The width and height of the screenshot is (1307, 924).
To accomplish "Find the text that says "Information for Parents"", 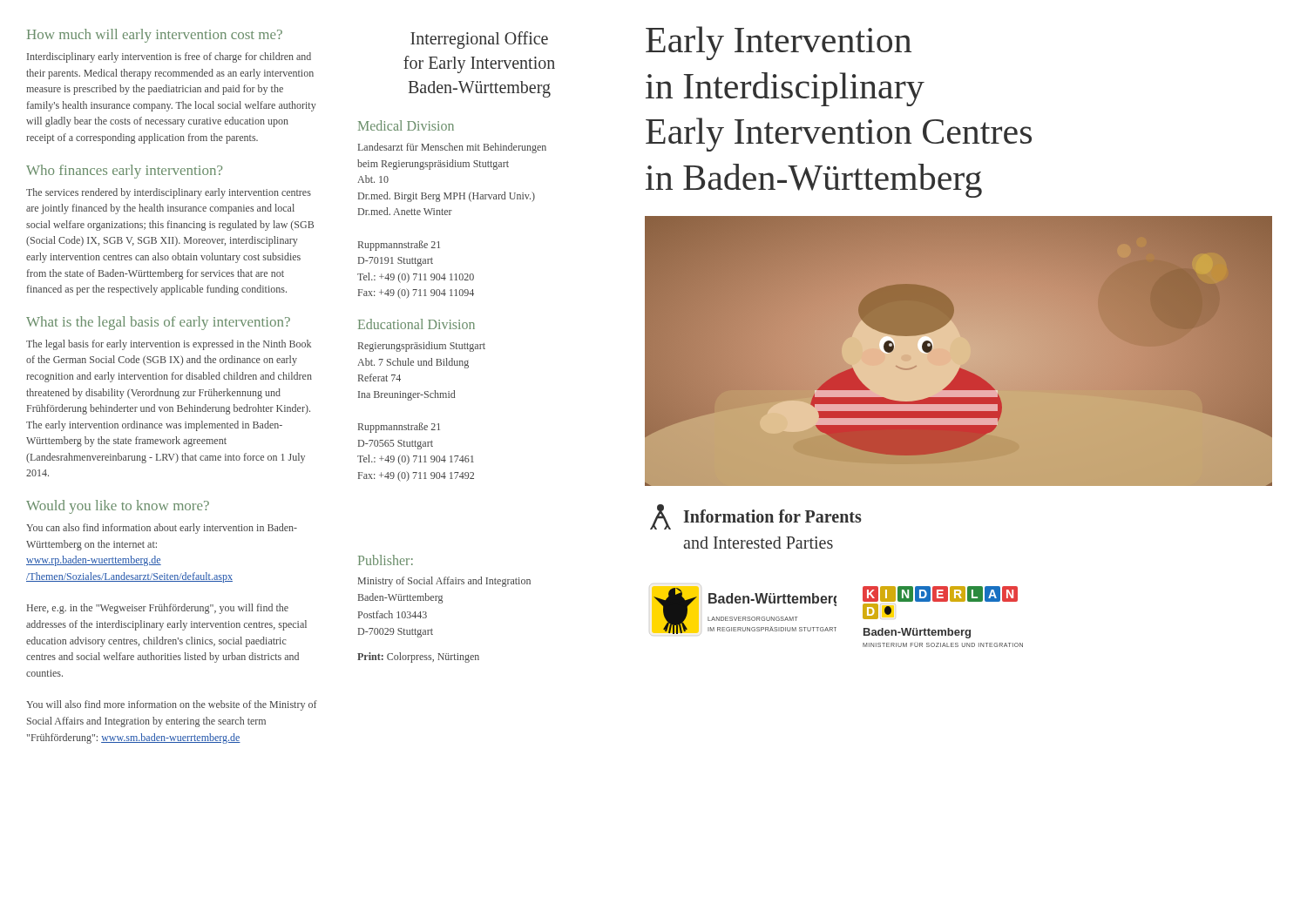I will coord(753,516).
